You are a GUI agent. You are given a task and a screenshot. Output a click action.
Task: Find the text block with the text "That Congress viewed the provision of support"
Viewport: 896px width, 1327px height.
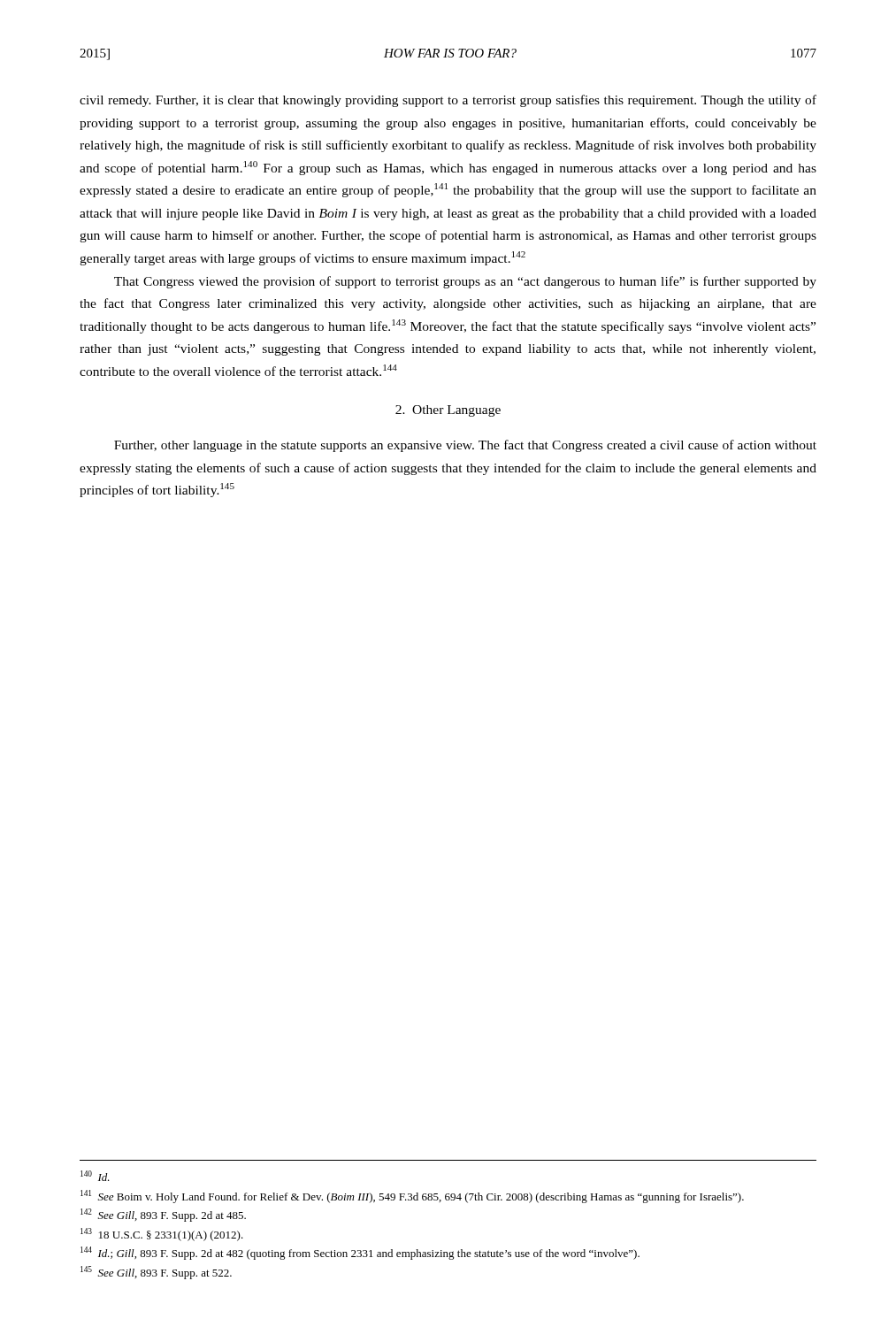click(448, 326)
